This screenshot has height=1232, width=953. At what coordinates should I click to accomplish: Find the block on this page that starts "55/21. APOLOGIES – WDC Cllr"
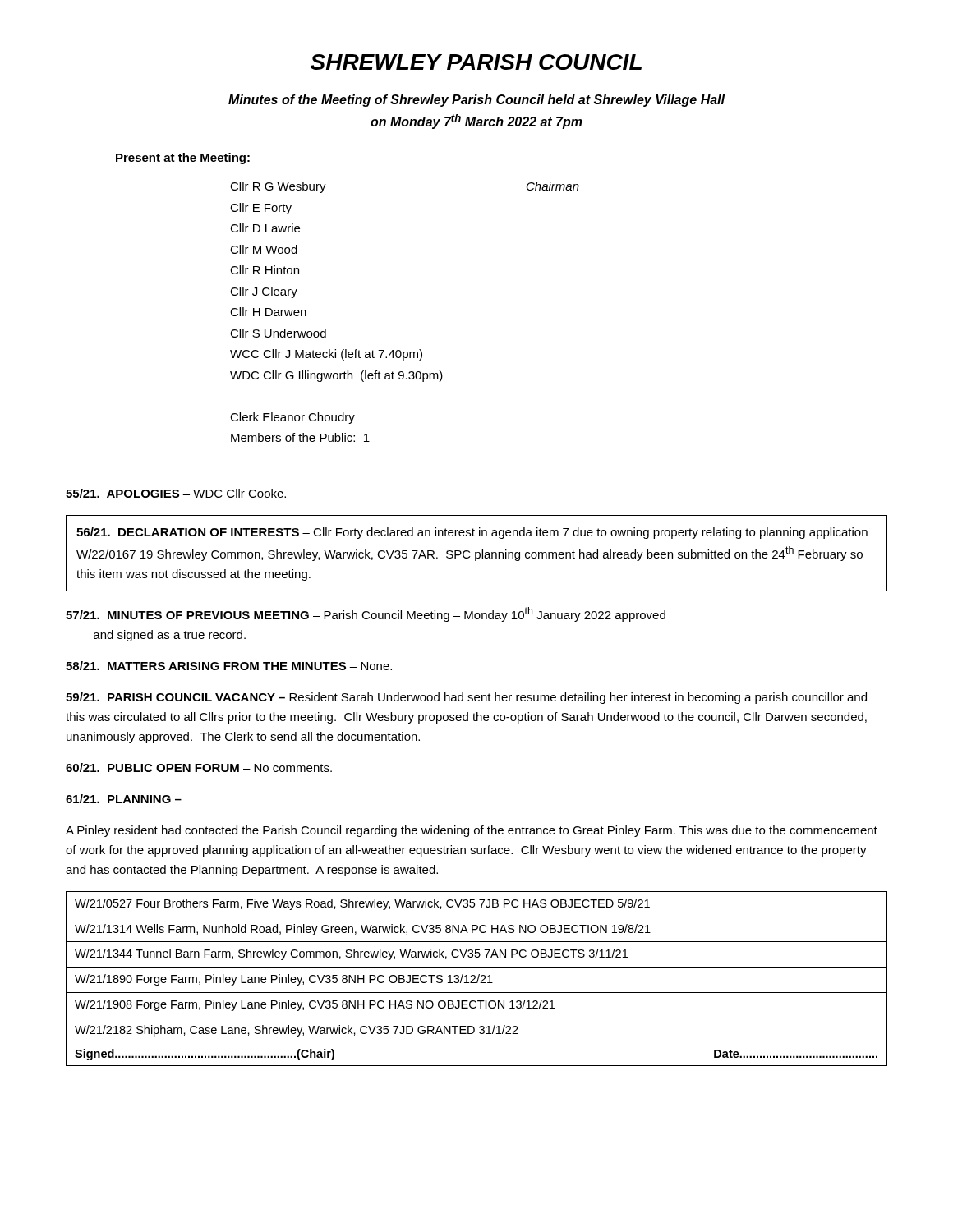(x=176, y=493)
